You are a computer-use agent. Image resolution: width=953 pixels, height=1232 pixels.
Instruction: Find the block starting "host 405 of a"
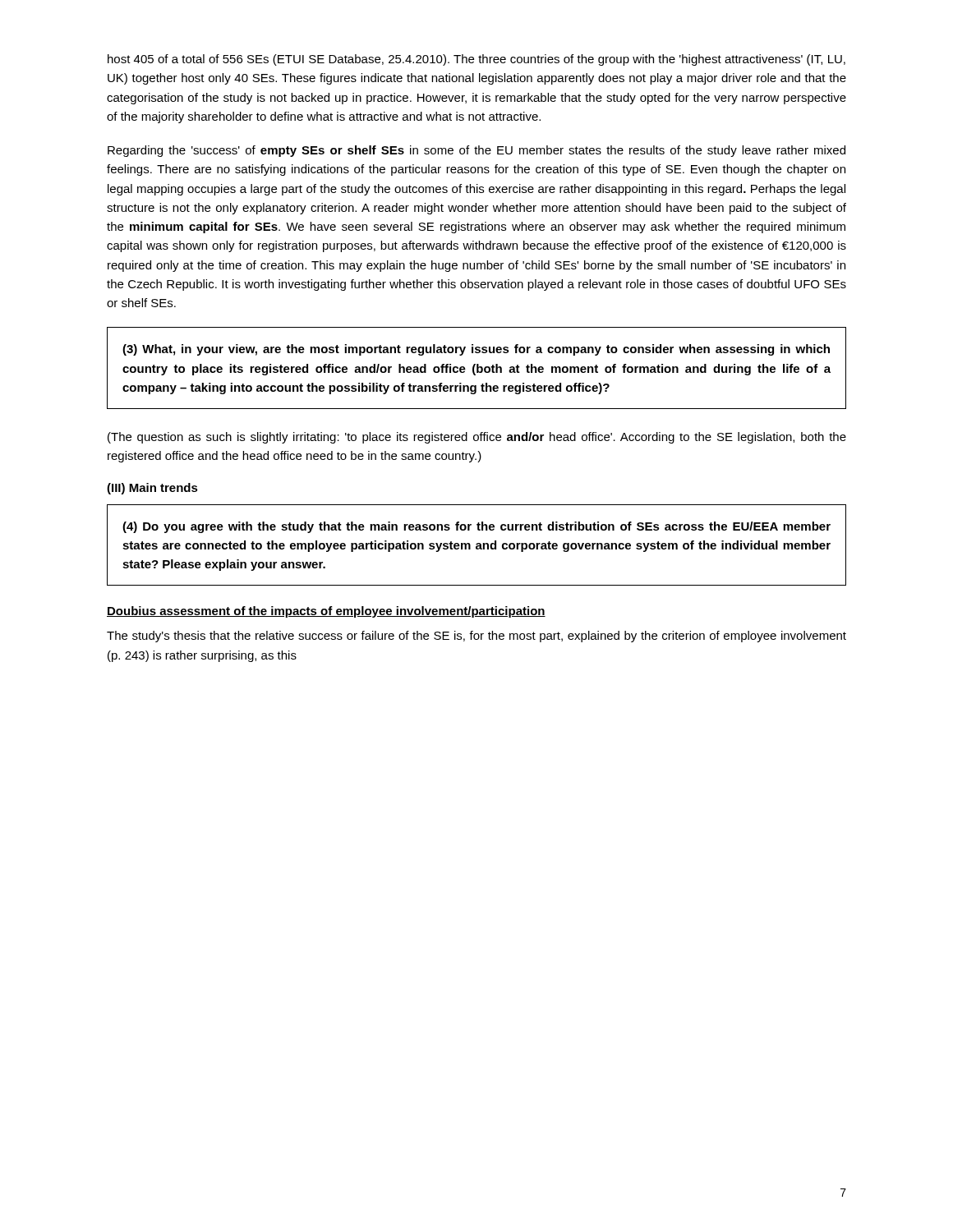476,87
